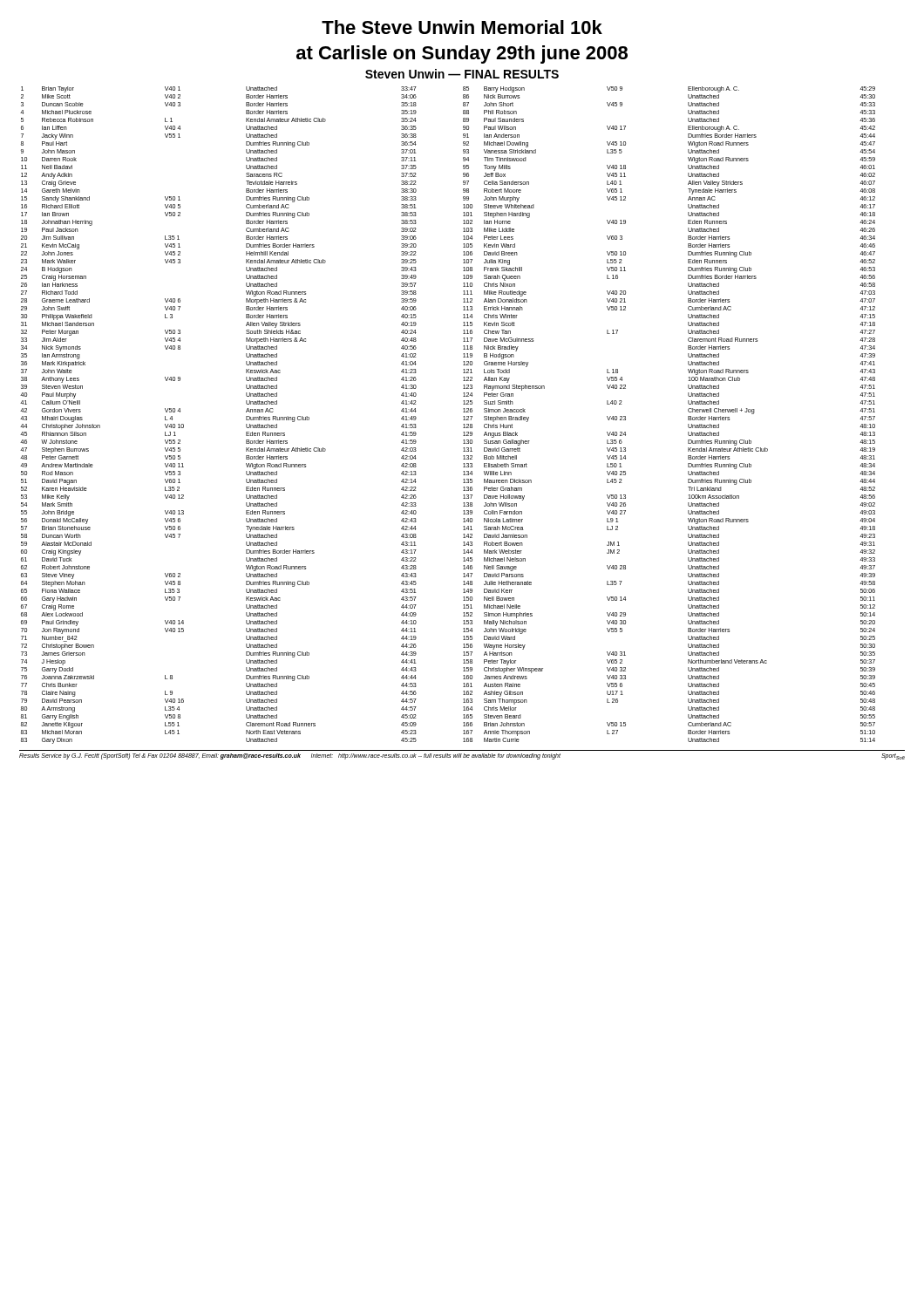Click on the table containing "John Woolridge"
The width and height of the screenshot is (924, 1308).
pyautogui.click(x=462, y=414)
